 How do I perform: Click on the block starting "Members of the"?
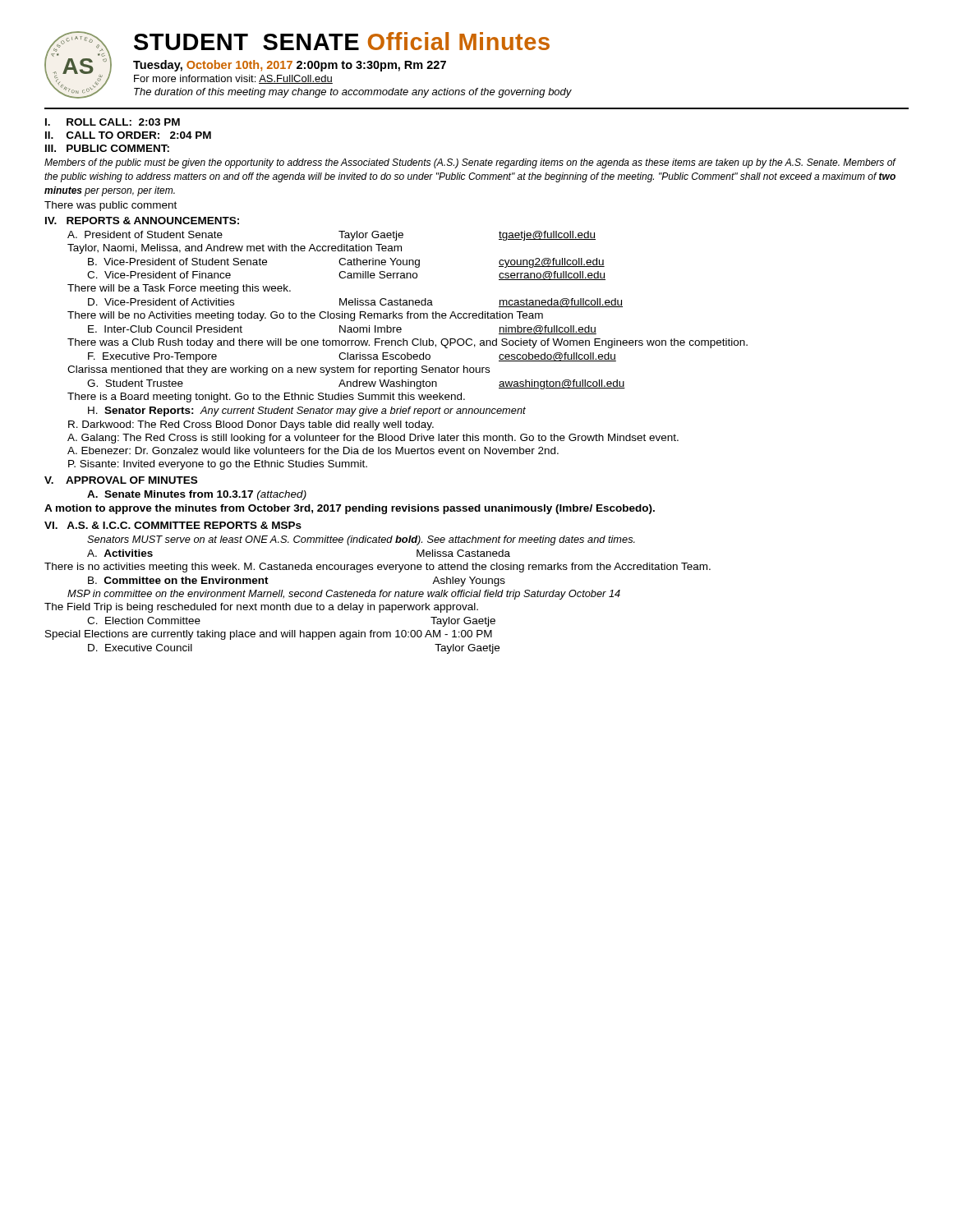click(470, 176)
